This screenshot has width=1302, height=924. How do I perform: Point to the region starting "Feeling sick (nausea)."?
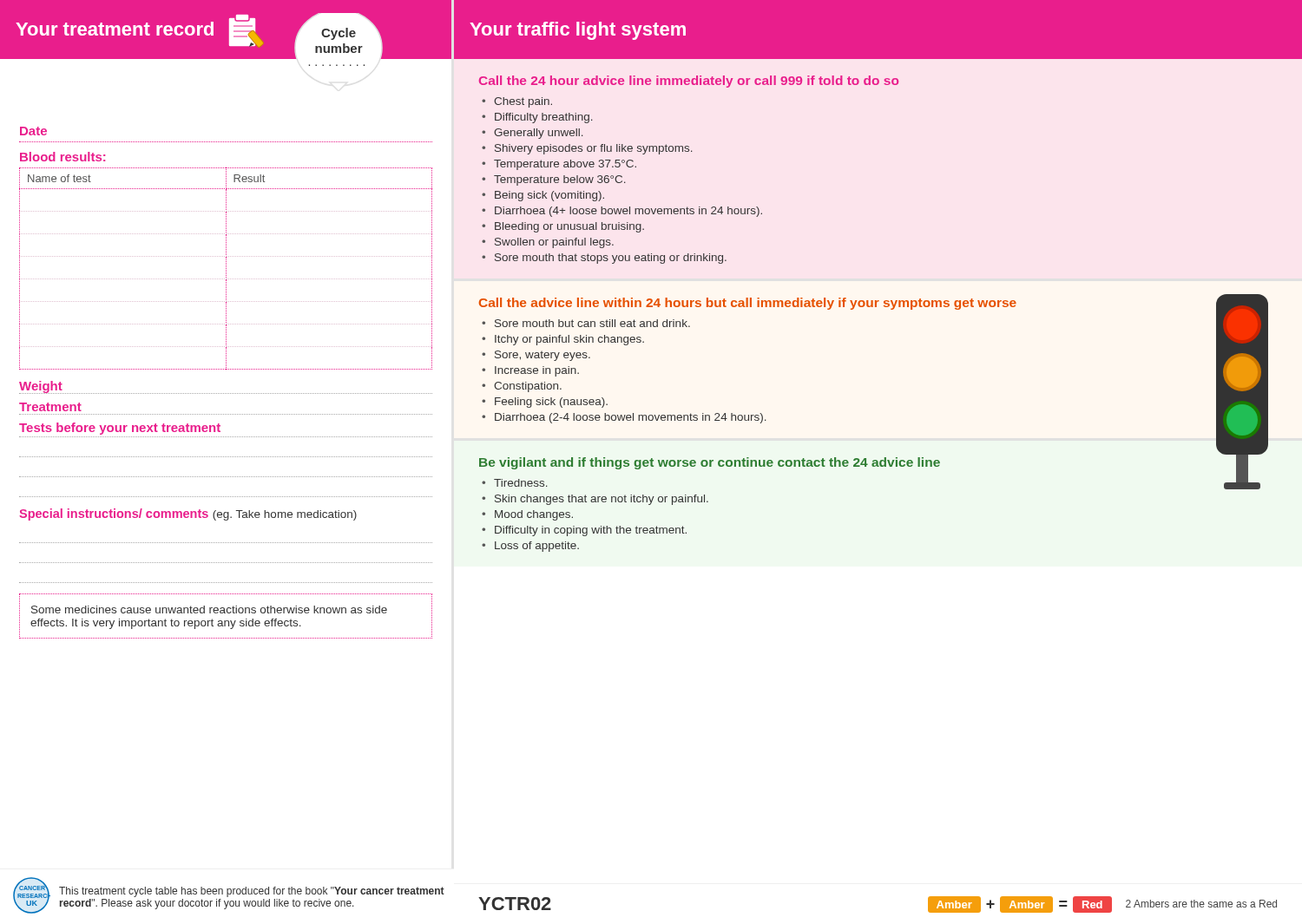tap(551, 401)
